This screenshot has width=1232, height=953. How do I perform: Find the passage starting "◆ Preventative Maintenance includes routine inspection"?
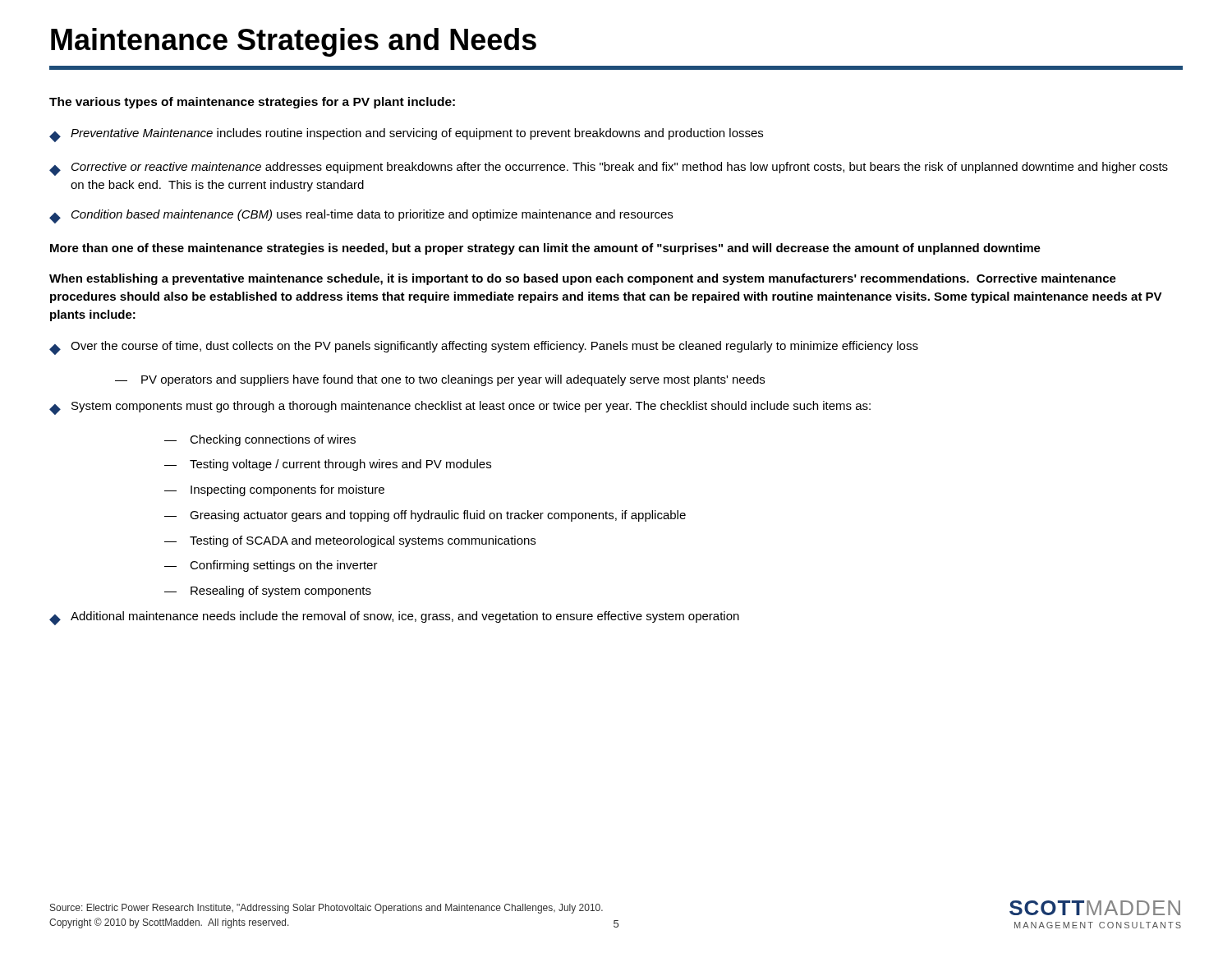pyautogui.click(x=616, y=135)
